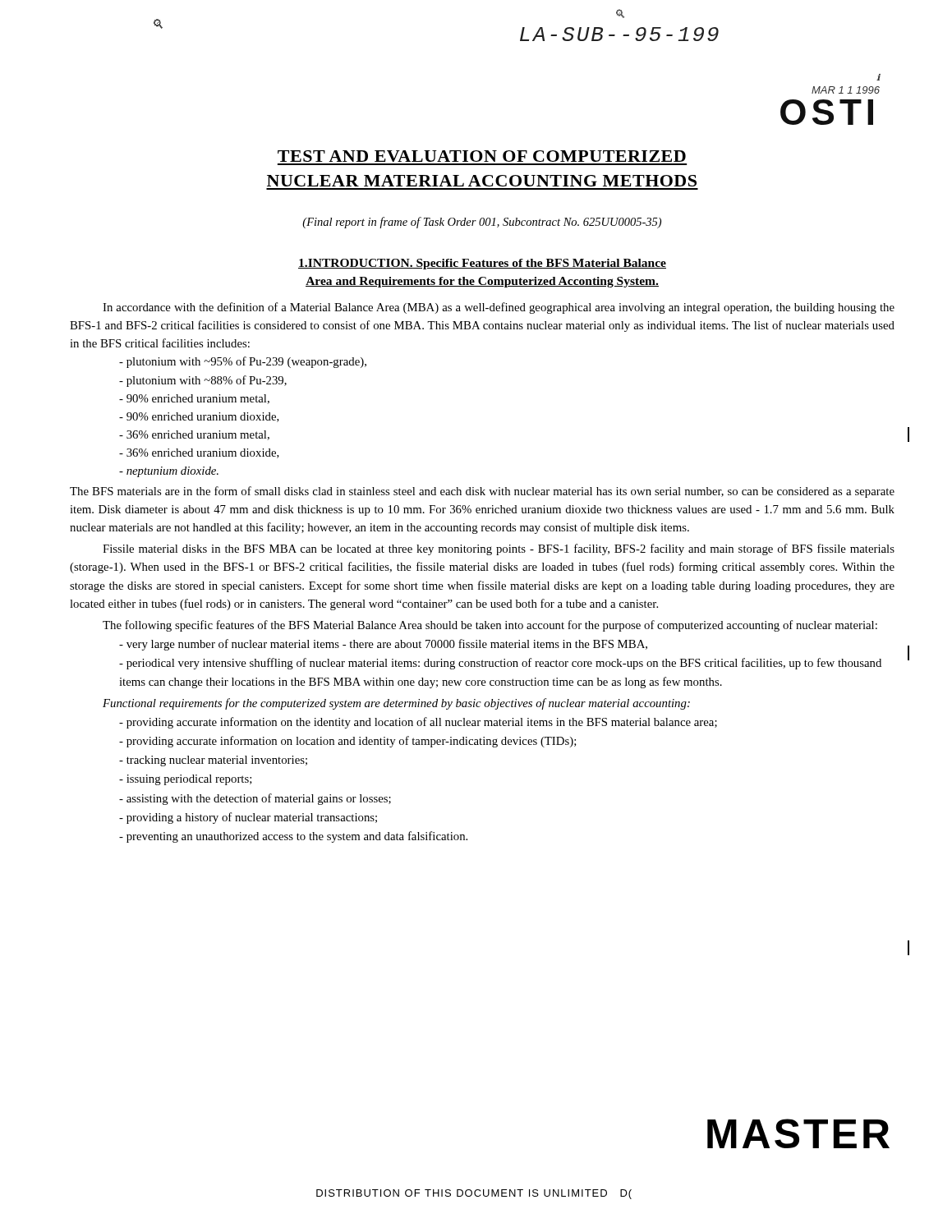Point to the passage starting "assisting with the detection of material"
The image size is (952, 1232).
tap(255, 798)
